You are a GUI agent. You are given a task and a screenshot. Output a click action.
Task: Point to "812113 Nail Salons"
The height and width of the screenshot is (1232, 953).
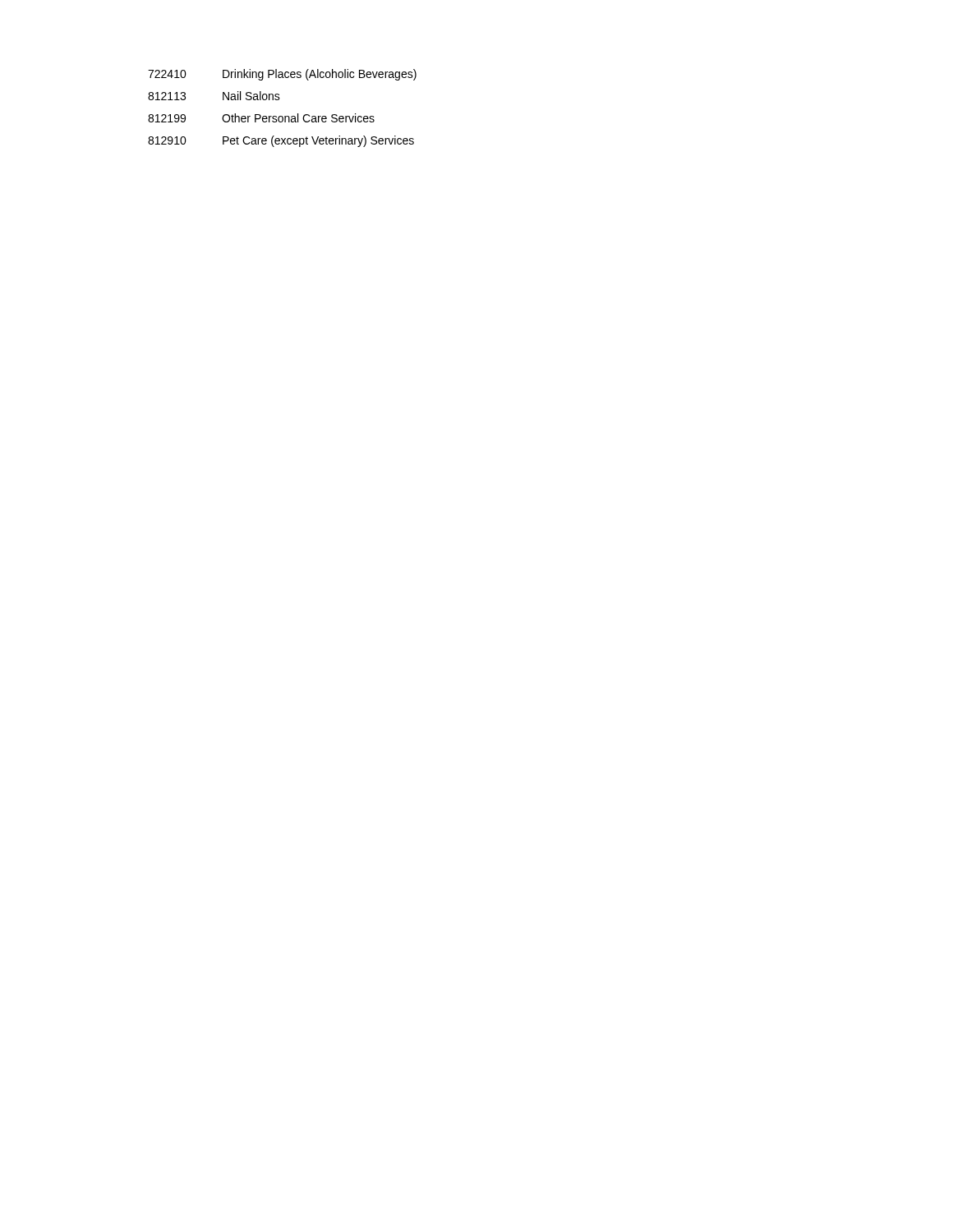[x=214, y=96]
